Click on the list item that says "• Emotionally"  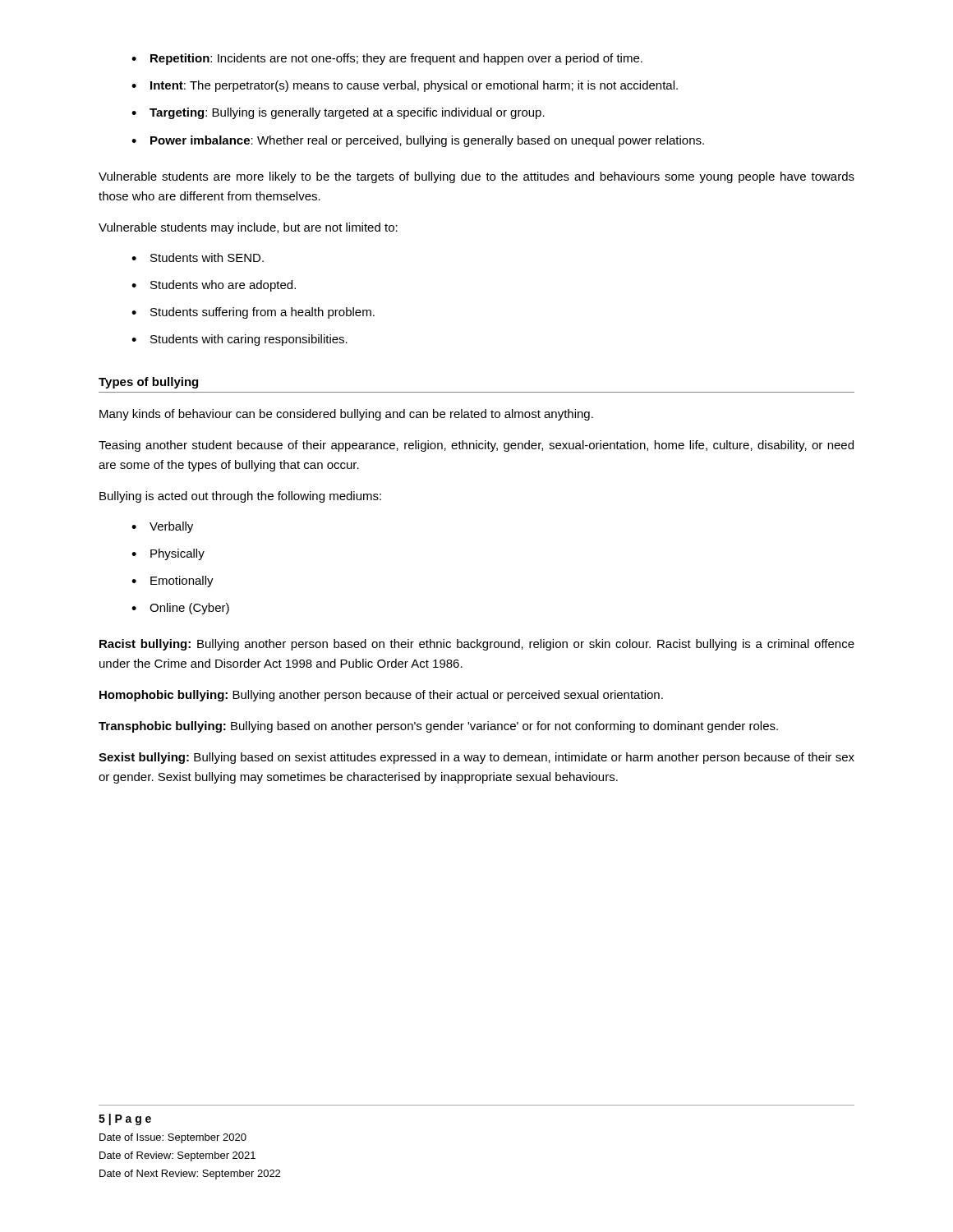[173, 582]
